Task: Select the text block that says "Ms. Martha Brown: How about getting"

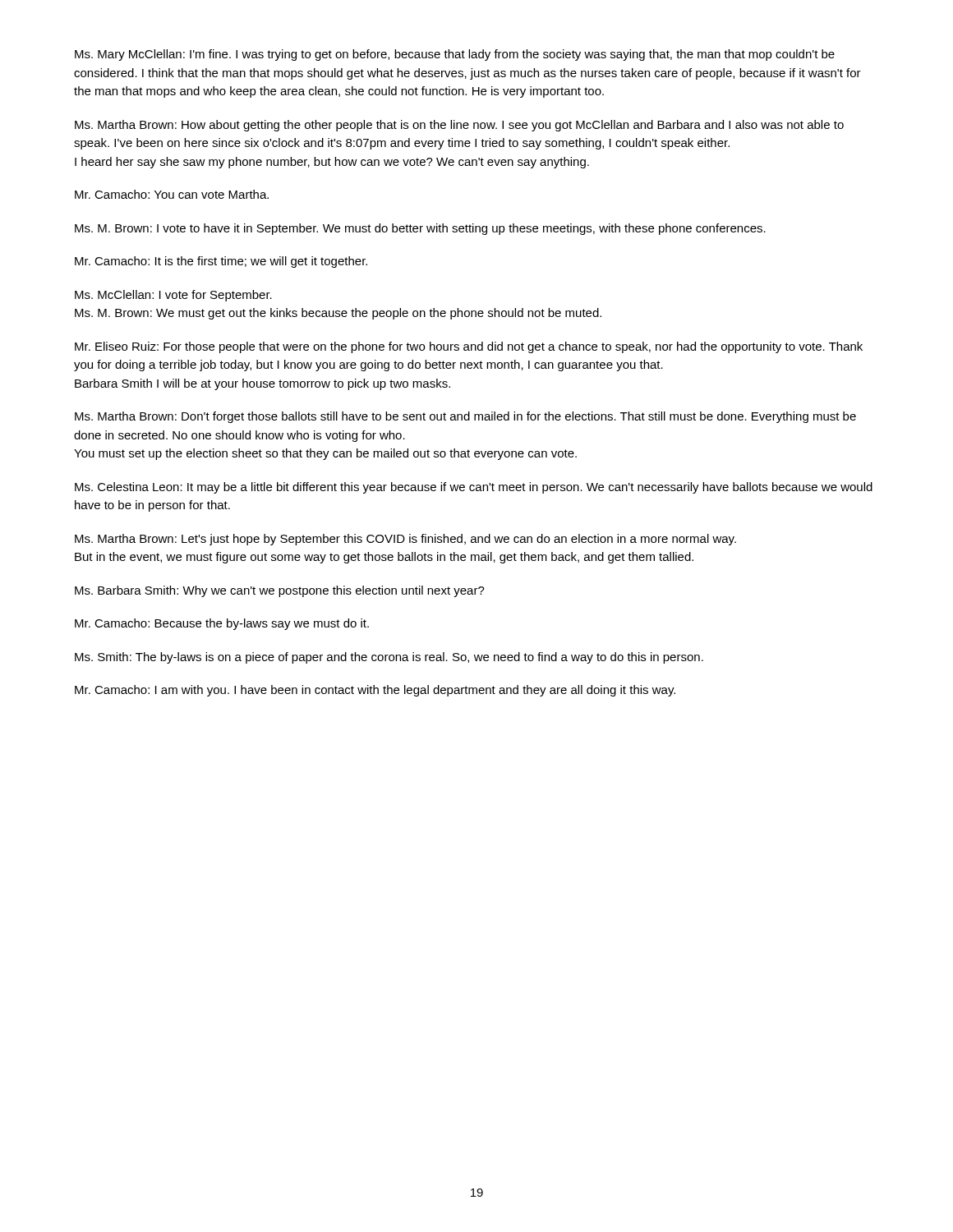Action: coord(459,142)
